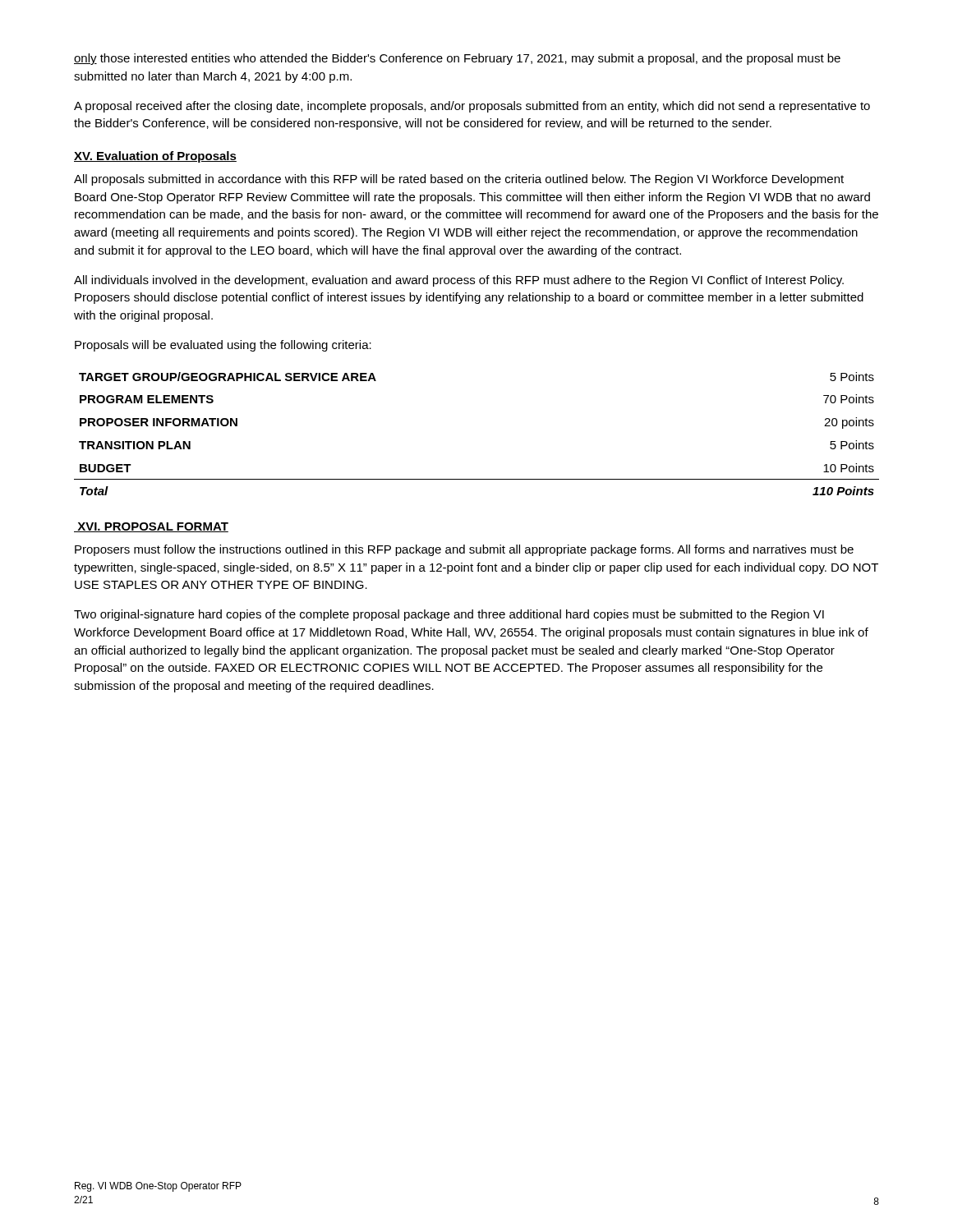Locate the text block that reads "A proposal received after the closing"
The image size is (953, 1232).
(476, 114)
